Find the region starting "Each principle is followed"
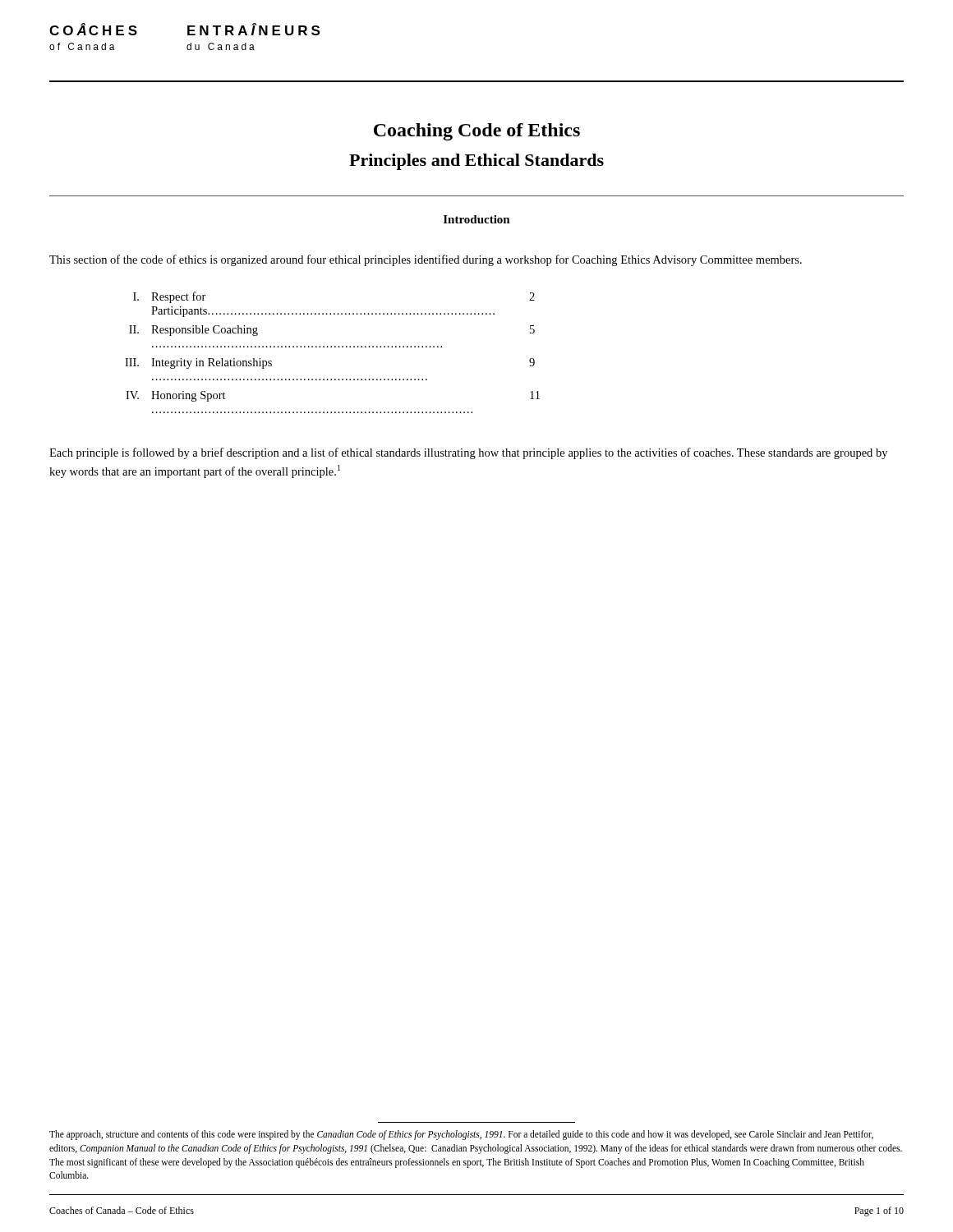953x1232 pixels. tap(468, 462)
